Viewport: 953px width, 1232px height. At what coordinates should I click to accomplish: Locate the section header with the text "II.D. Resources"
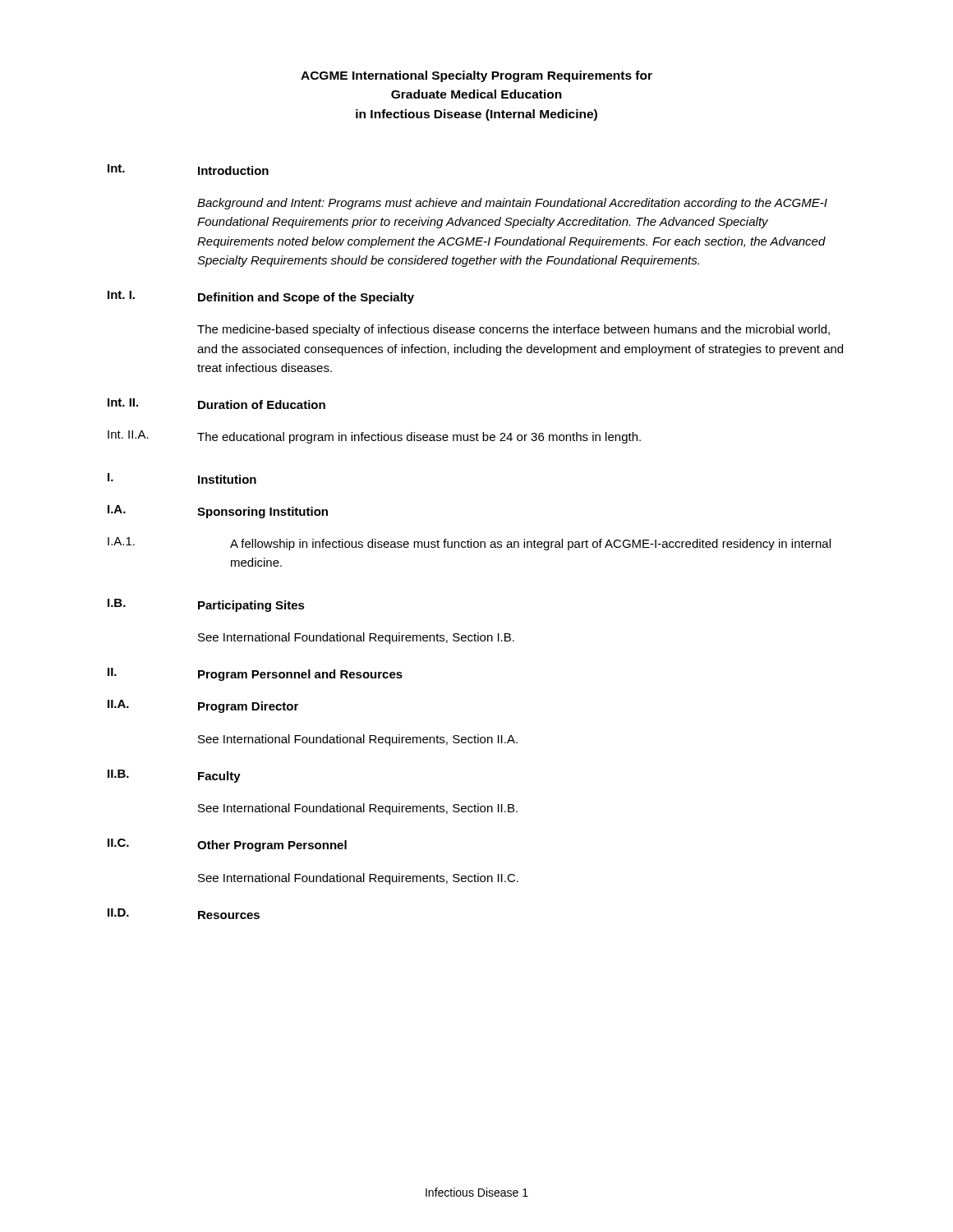[123, 915]
